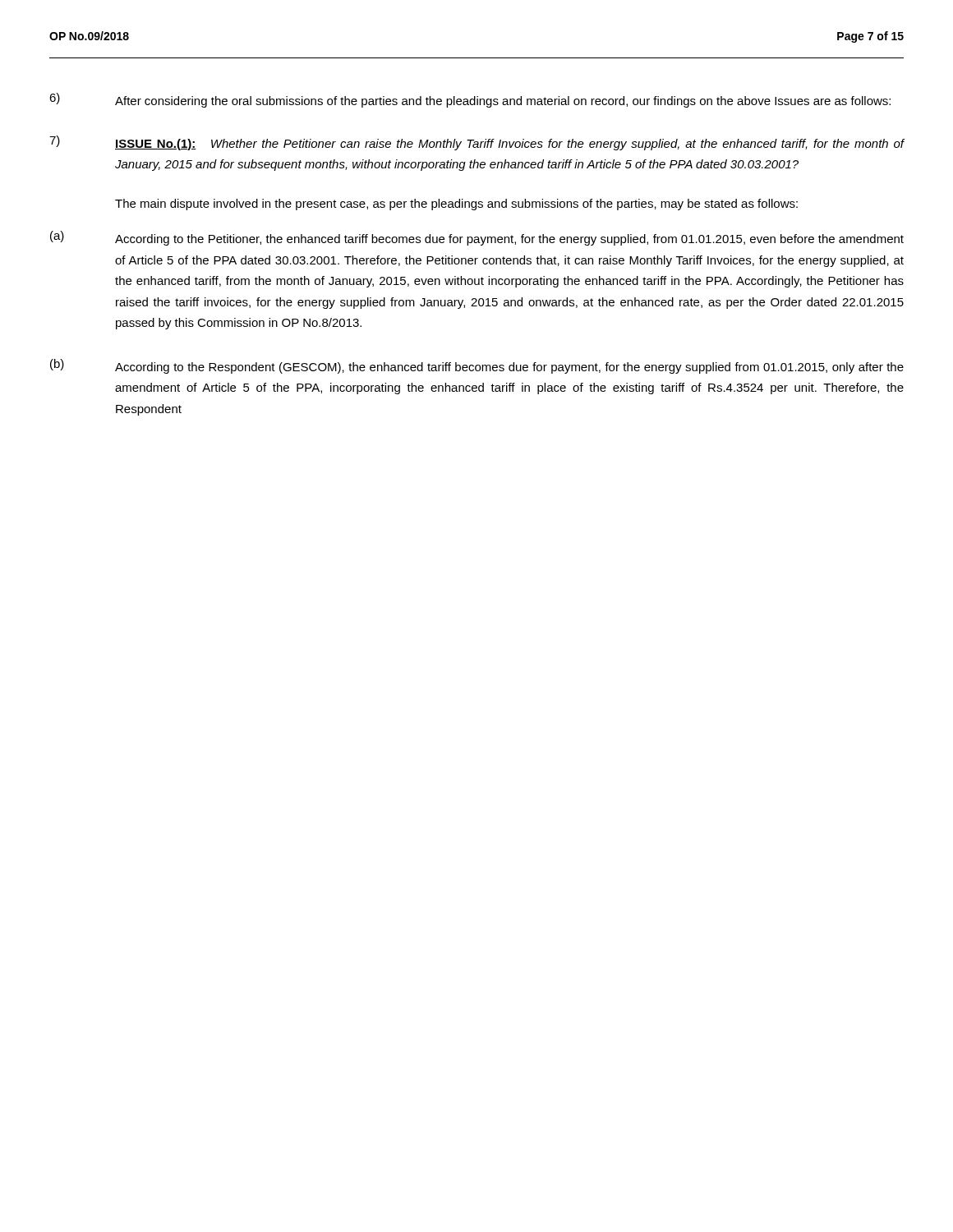Find the block on this page that starts "6) After considering the"
The width and height of the screenshot is (953, 1232).
pyautogui.click(x=476, y=108)
